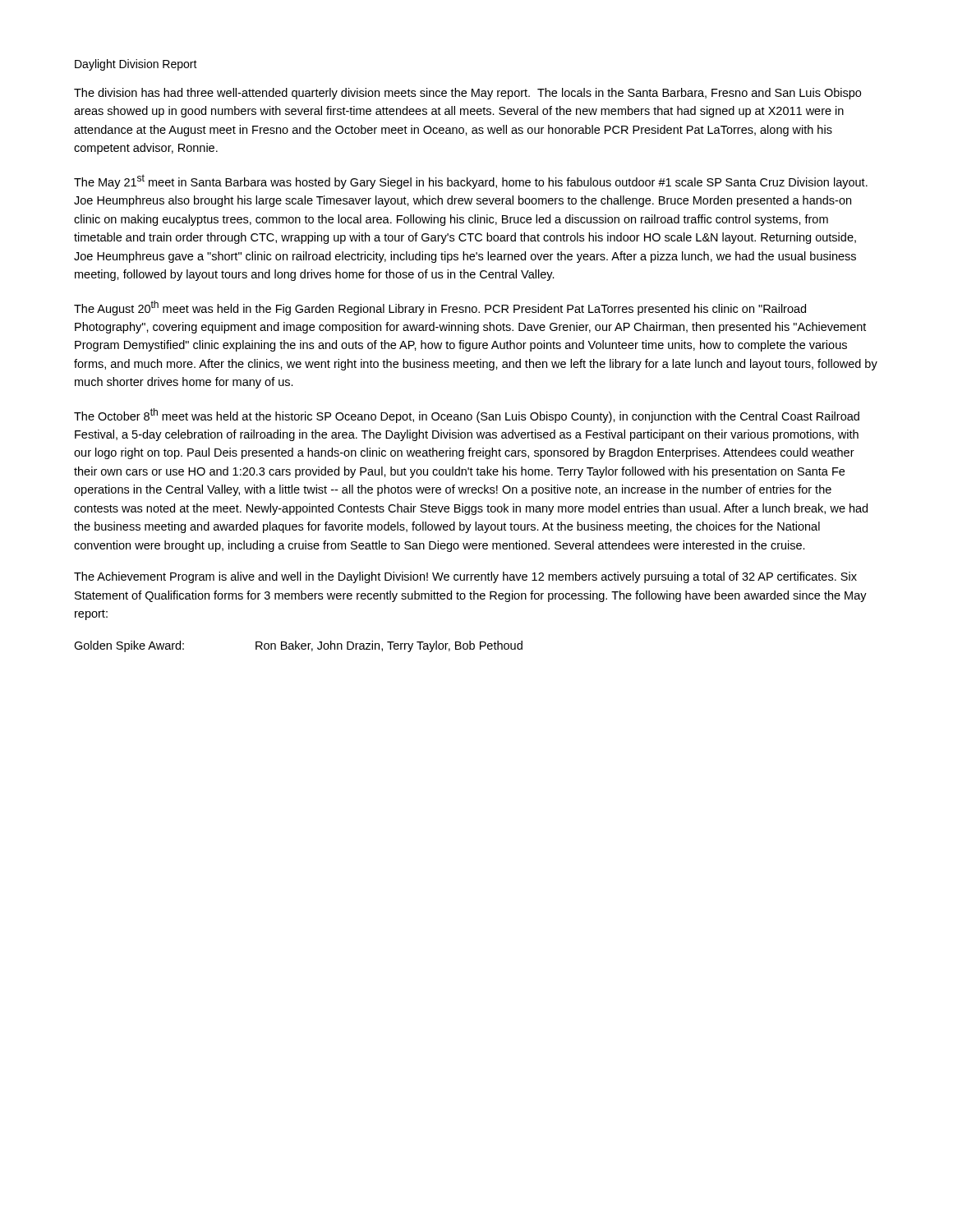Point to the block beginning "The October 8th"
The width and height of the screenshot is (953, 1232).
point(471,479)
